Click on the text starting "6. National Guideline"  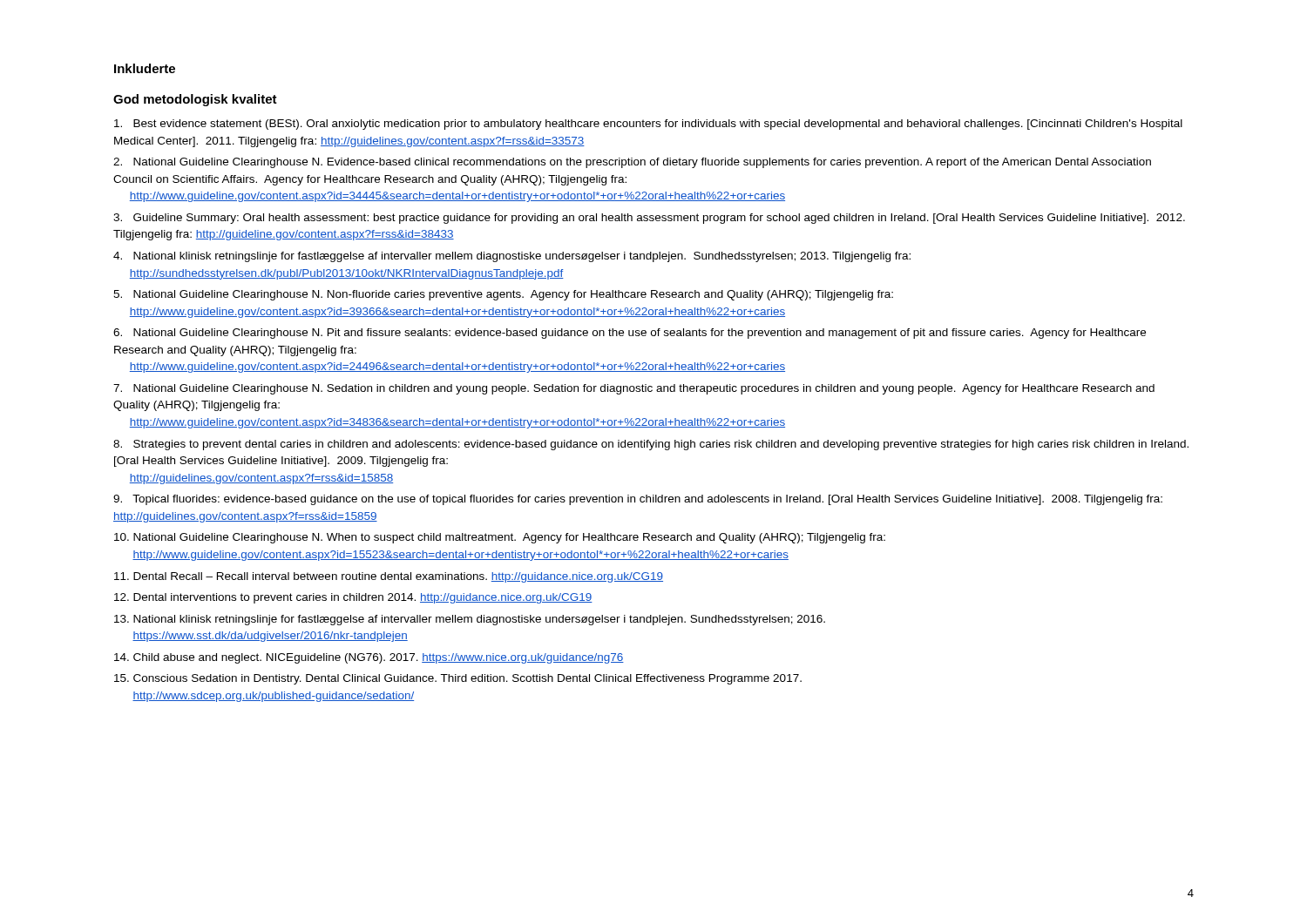point(630,334)
